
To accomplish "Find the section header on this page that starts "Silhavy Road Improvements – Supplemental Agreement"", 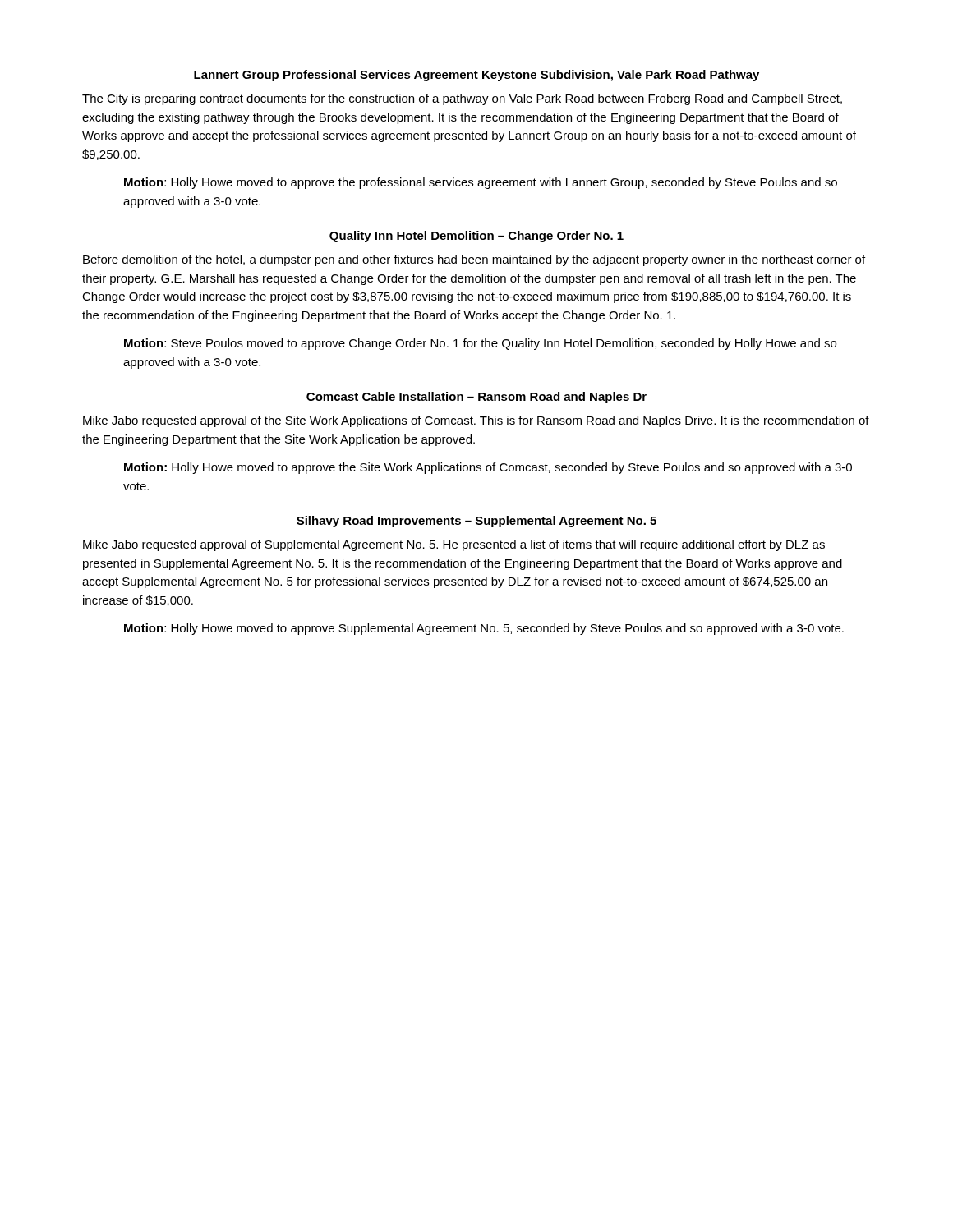I will click(476, 520).
